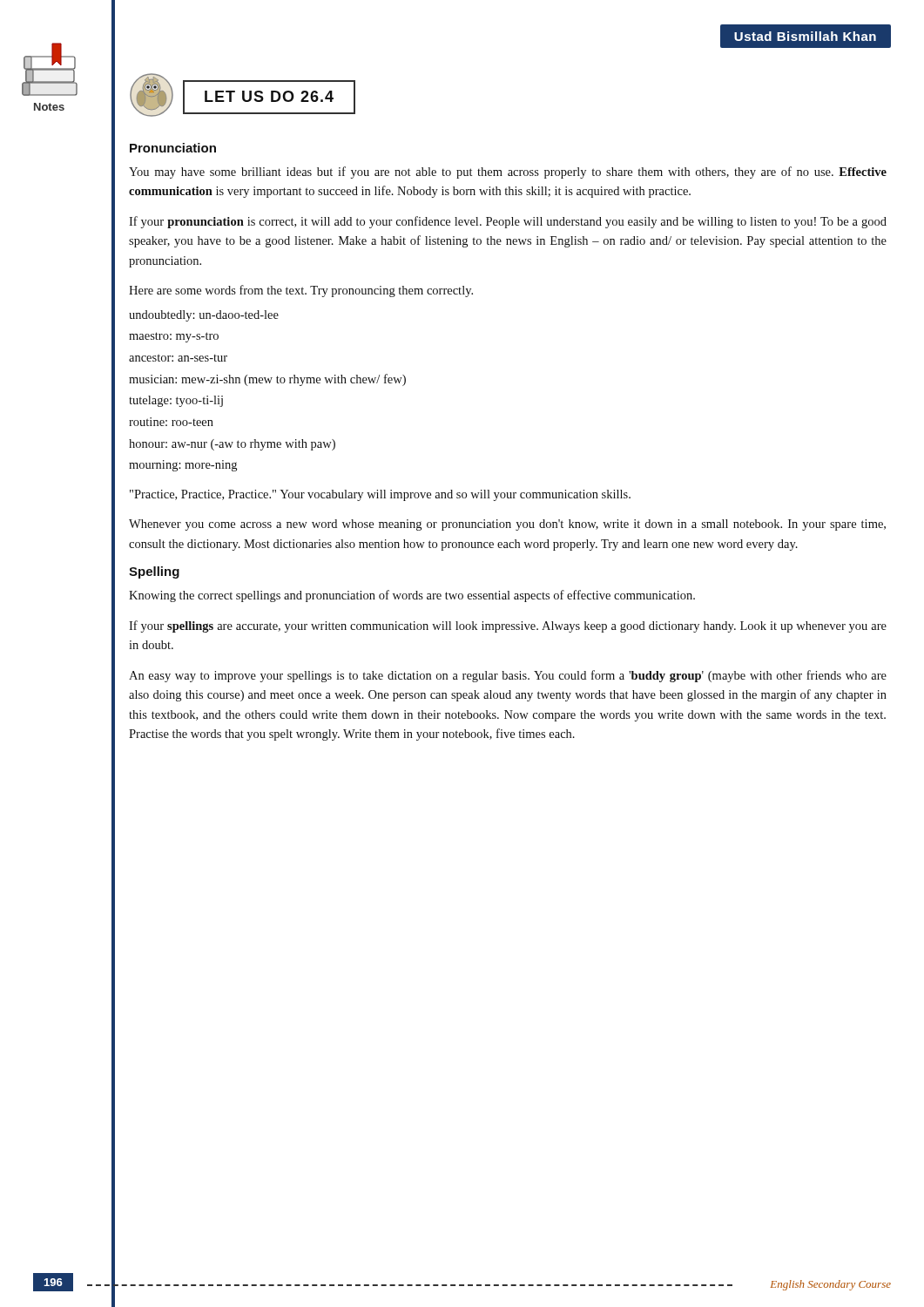Find the text block with the text "You may have some brilliant"
The width and height of the screenshot is (924, 1307).
click(x=508, y=181)
